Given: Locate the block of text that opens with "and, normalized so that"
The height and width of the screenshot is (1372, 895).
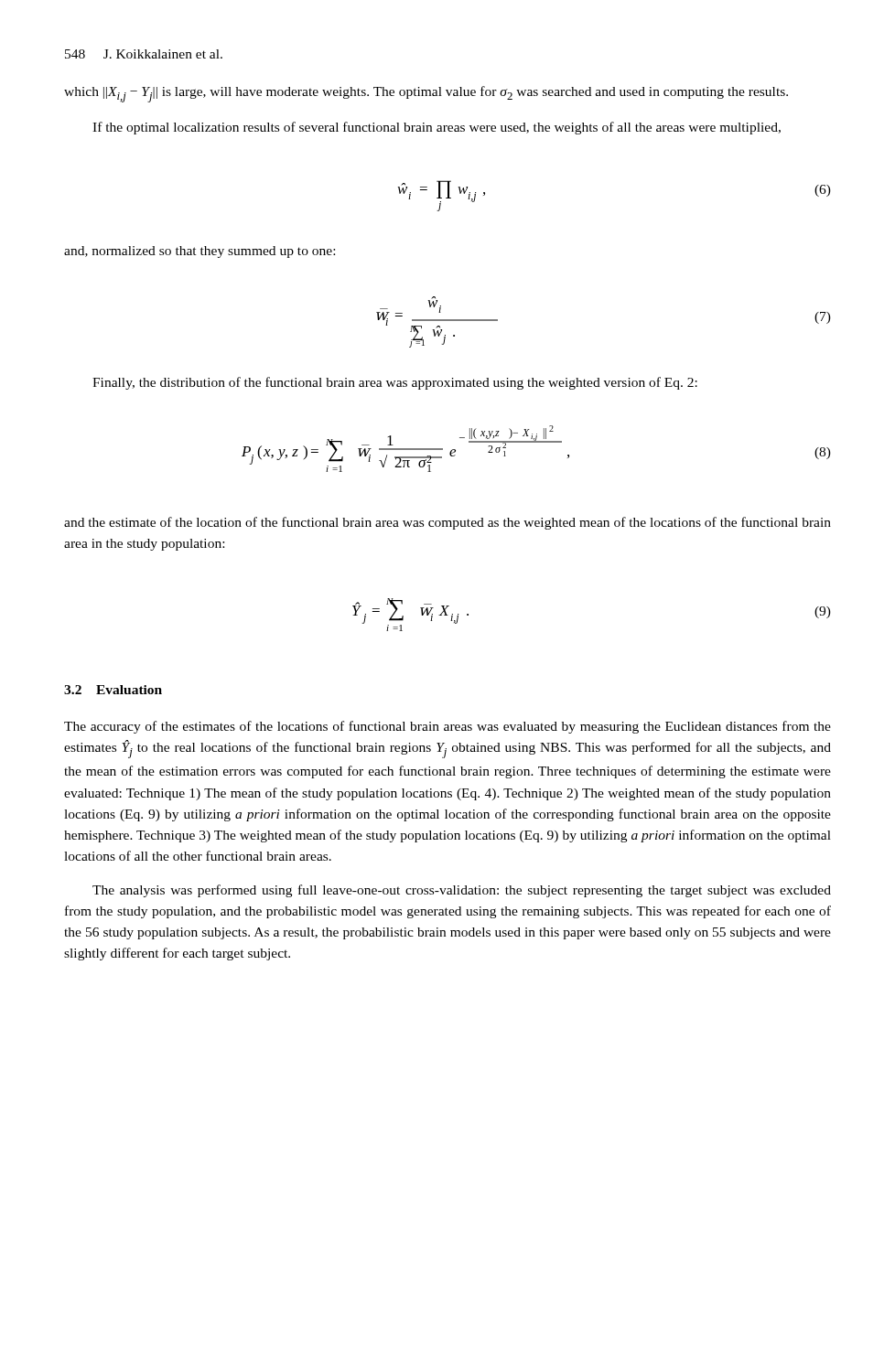Looking at the screenshot, I should click(200, 251).
